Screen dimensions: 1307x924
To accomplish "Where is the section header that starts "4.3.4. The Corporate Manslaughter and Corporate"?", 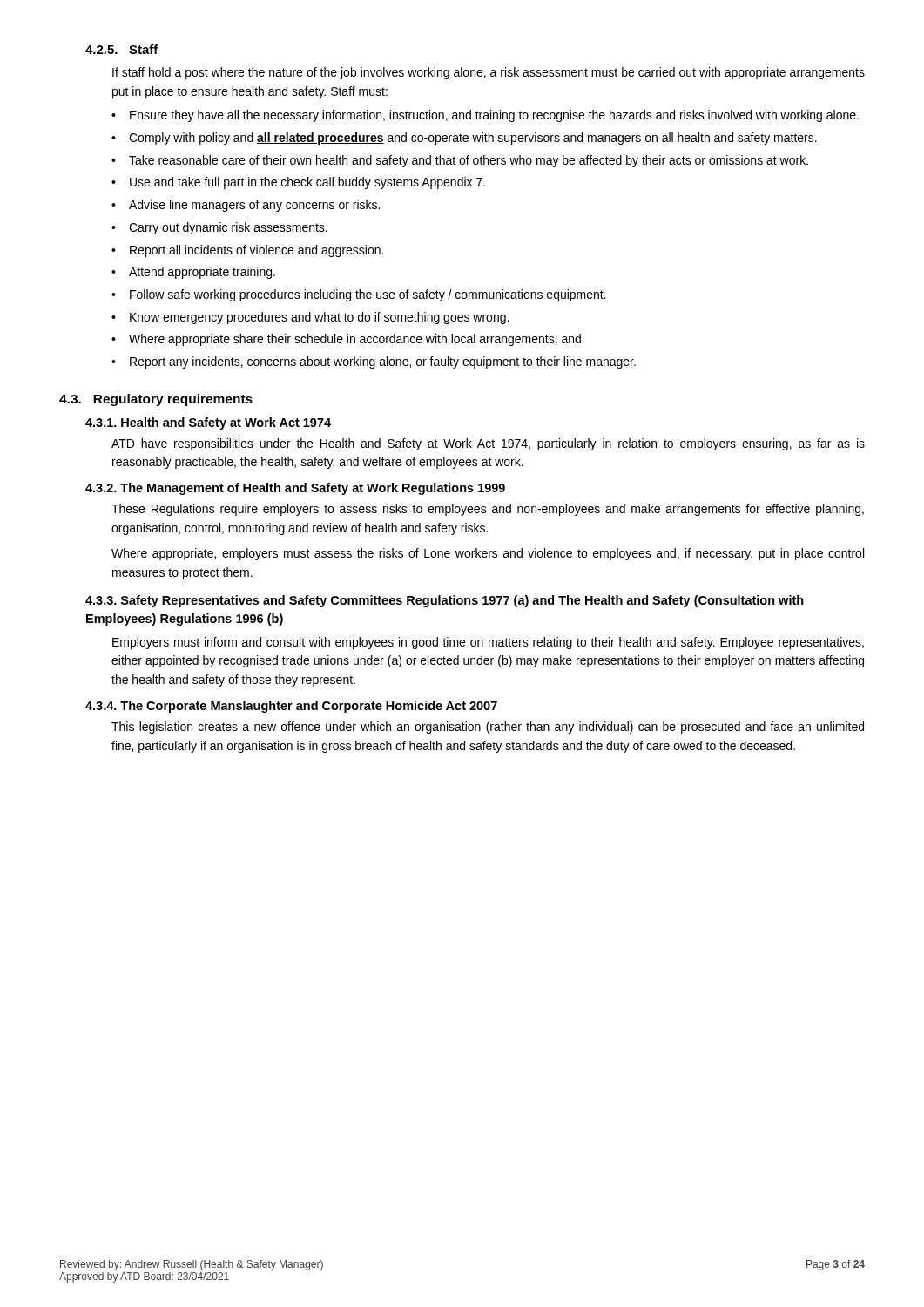I will [x=291, y=706].
